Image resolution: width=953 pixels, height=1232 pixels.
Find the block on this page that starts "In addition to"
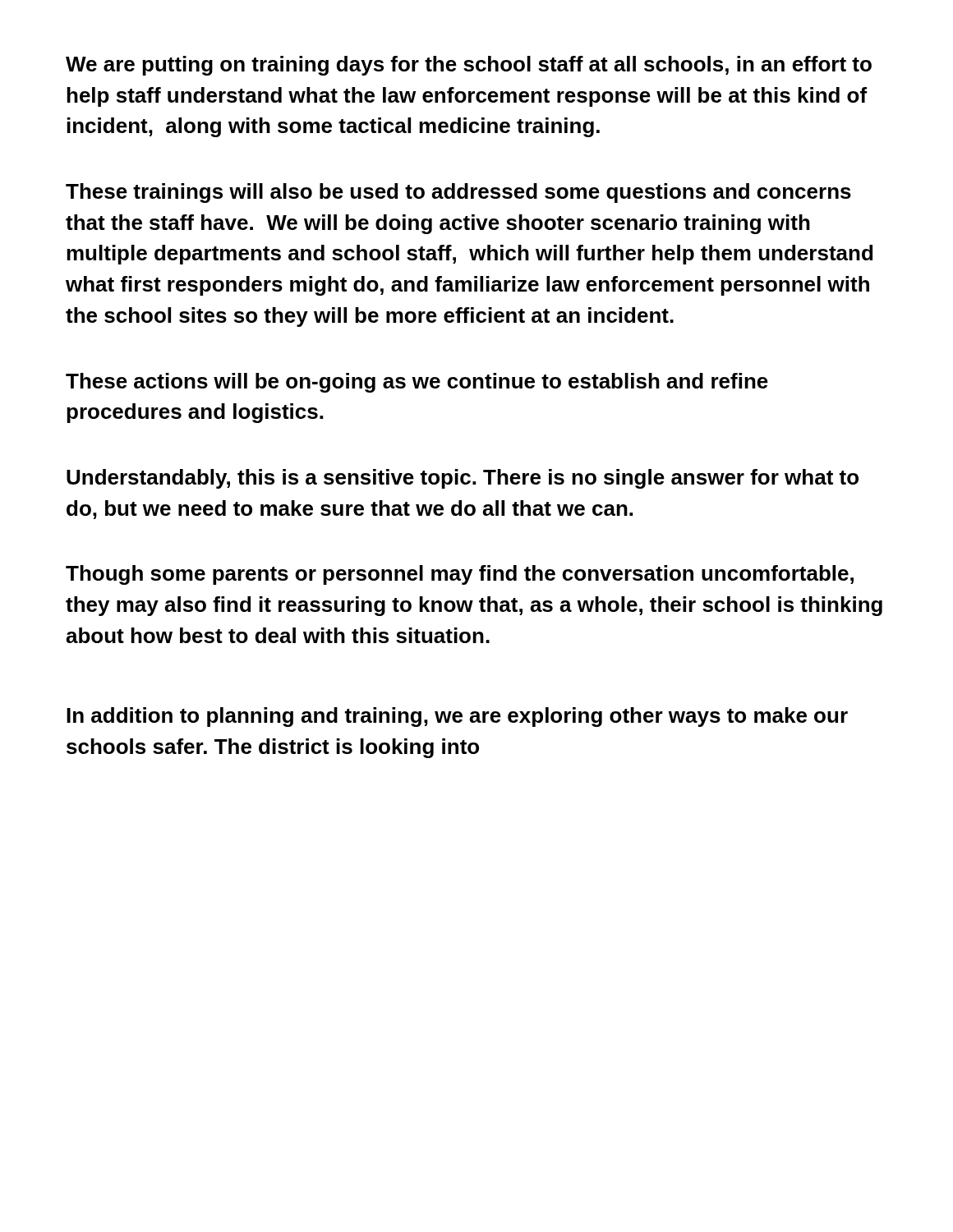click(457, 731)
